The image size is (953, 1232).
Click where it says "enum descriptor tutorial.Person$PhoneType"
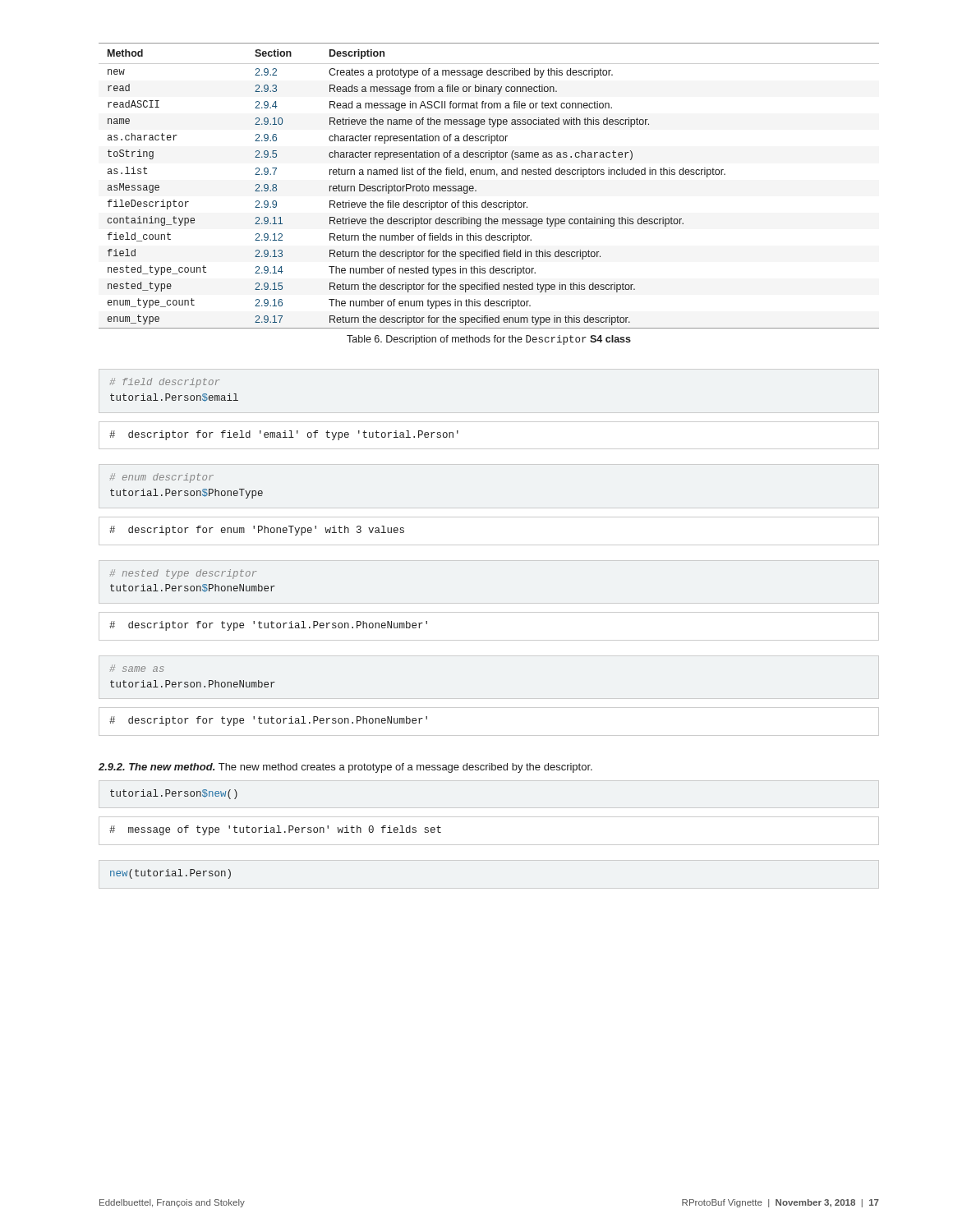tap(186, 486)
